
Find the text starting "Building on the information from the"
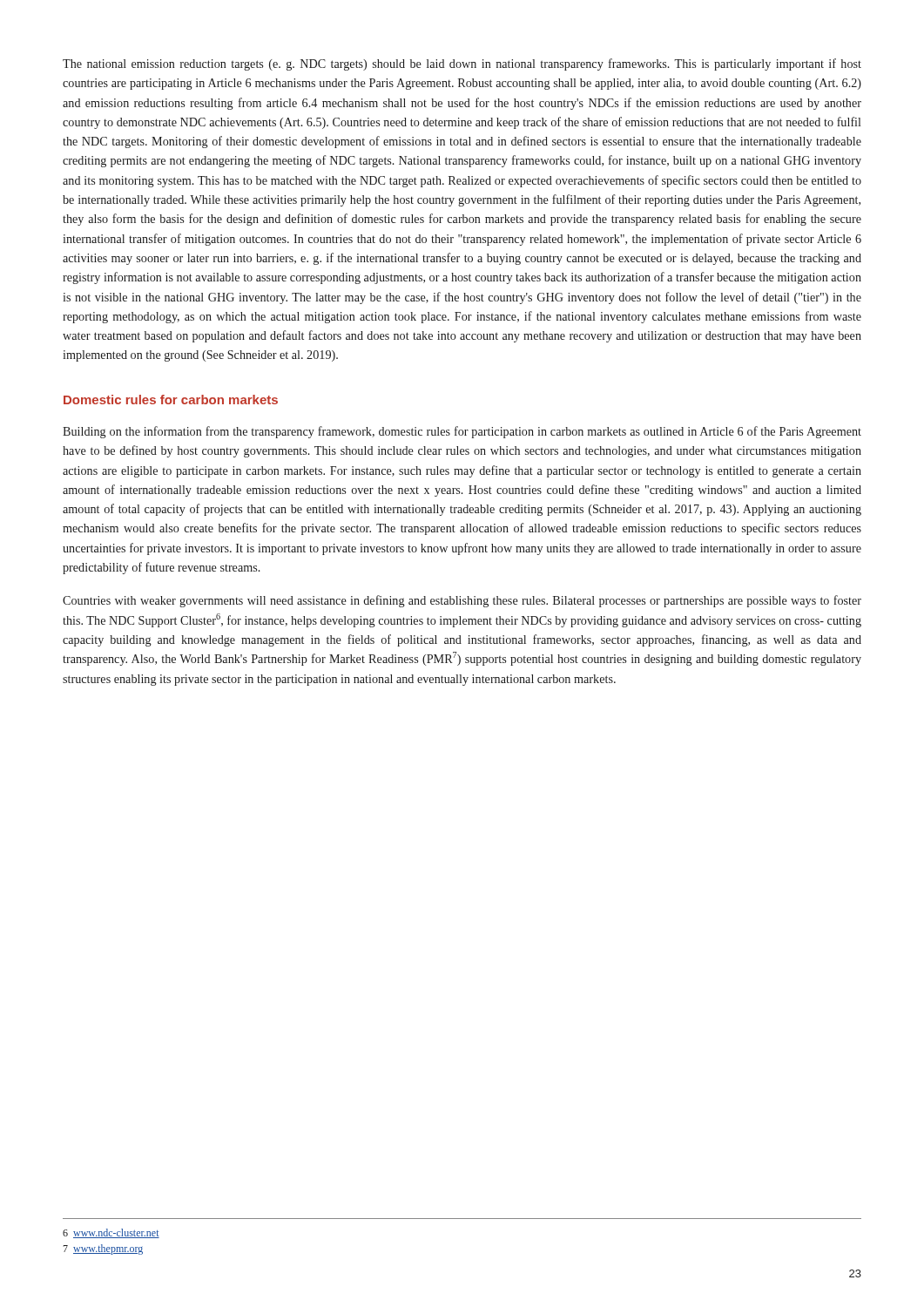point(462,499)
